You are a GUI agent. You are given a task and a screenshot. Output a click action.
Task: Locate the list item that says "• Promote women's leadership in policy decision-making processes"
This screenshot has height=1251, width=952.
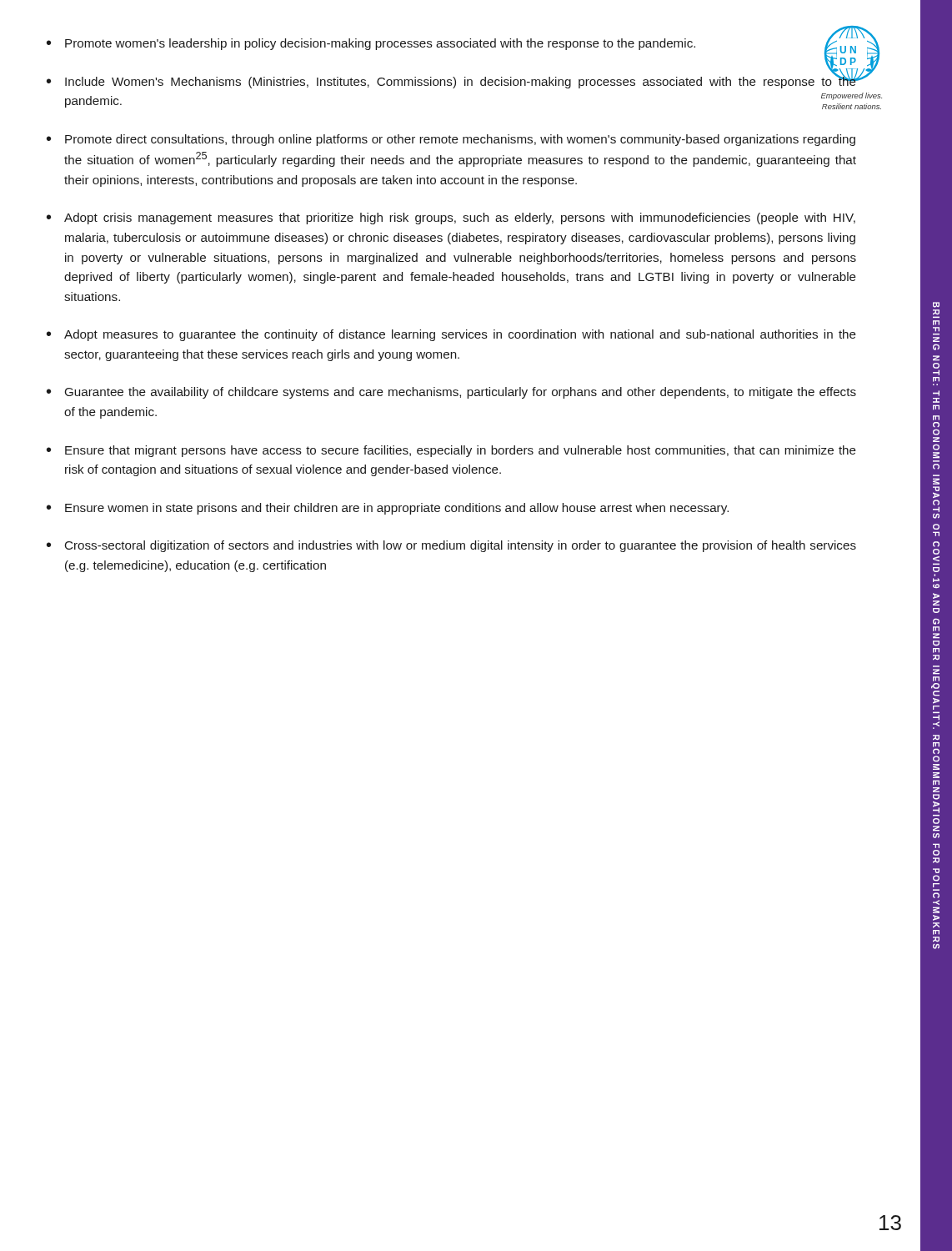pyautogui.click(x=451, y=43)
